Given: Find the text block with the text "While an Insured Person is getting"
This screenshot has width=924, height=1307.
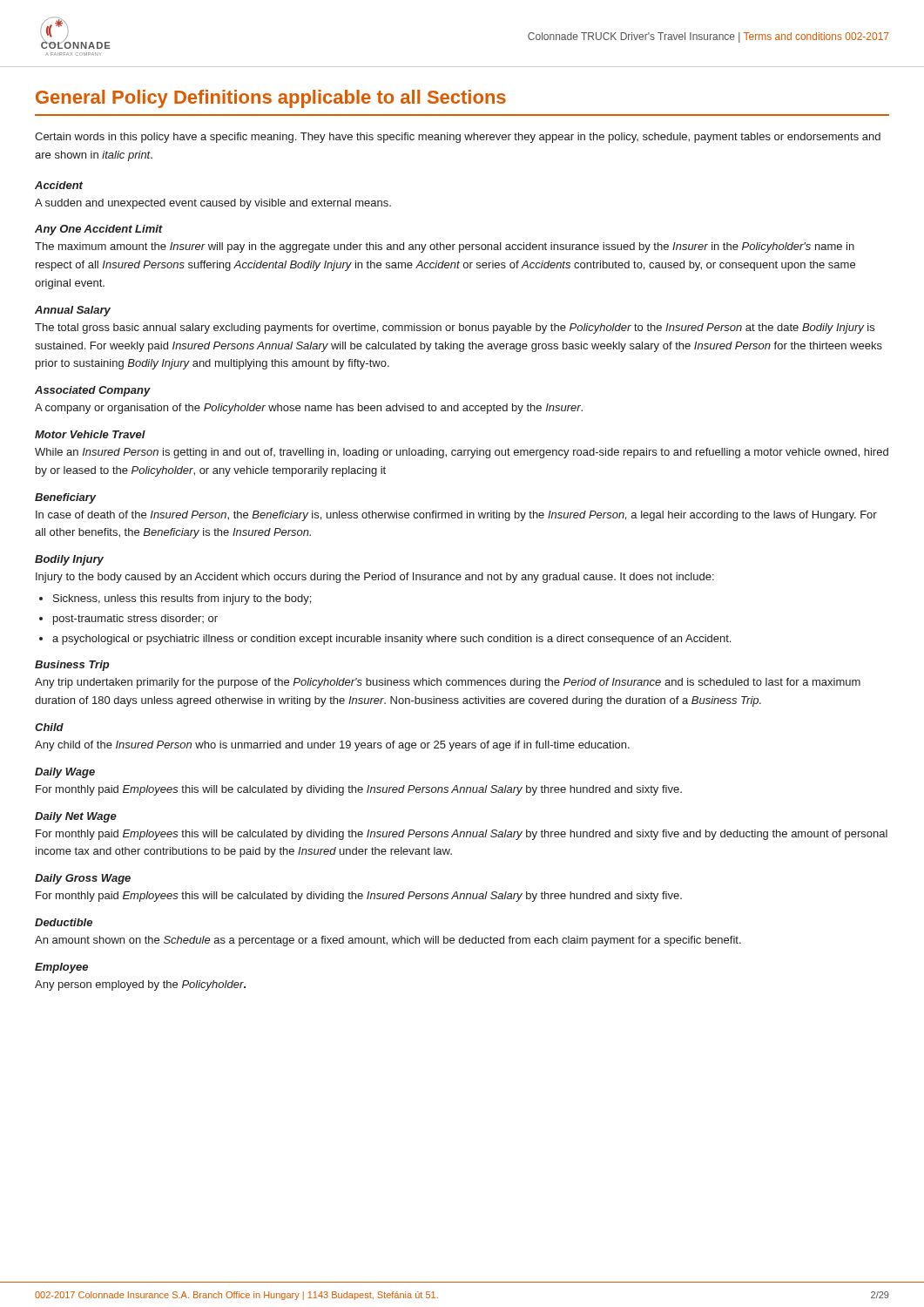Looking at the screenshot, I should (x=462, y=461).
